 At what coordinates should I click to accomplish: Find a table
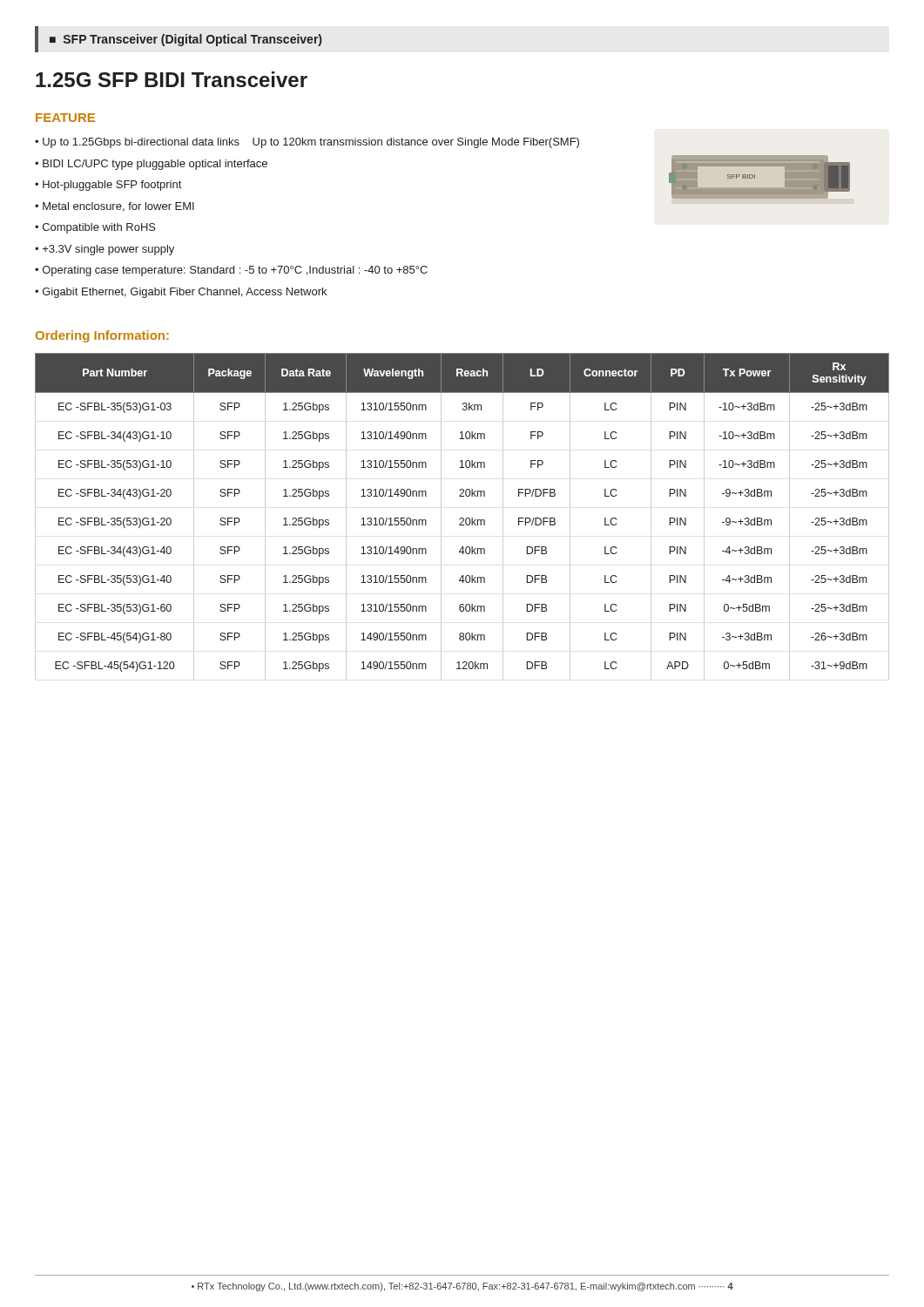(x=462, y=517)
